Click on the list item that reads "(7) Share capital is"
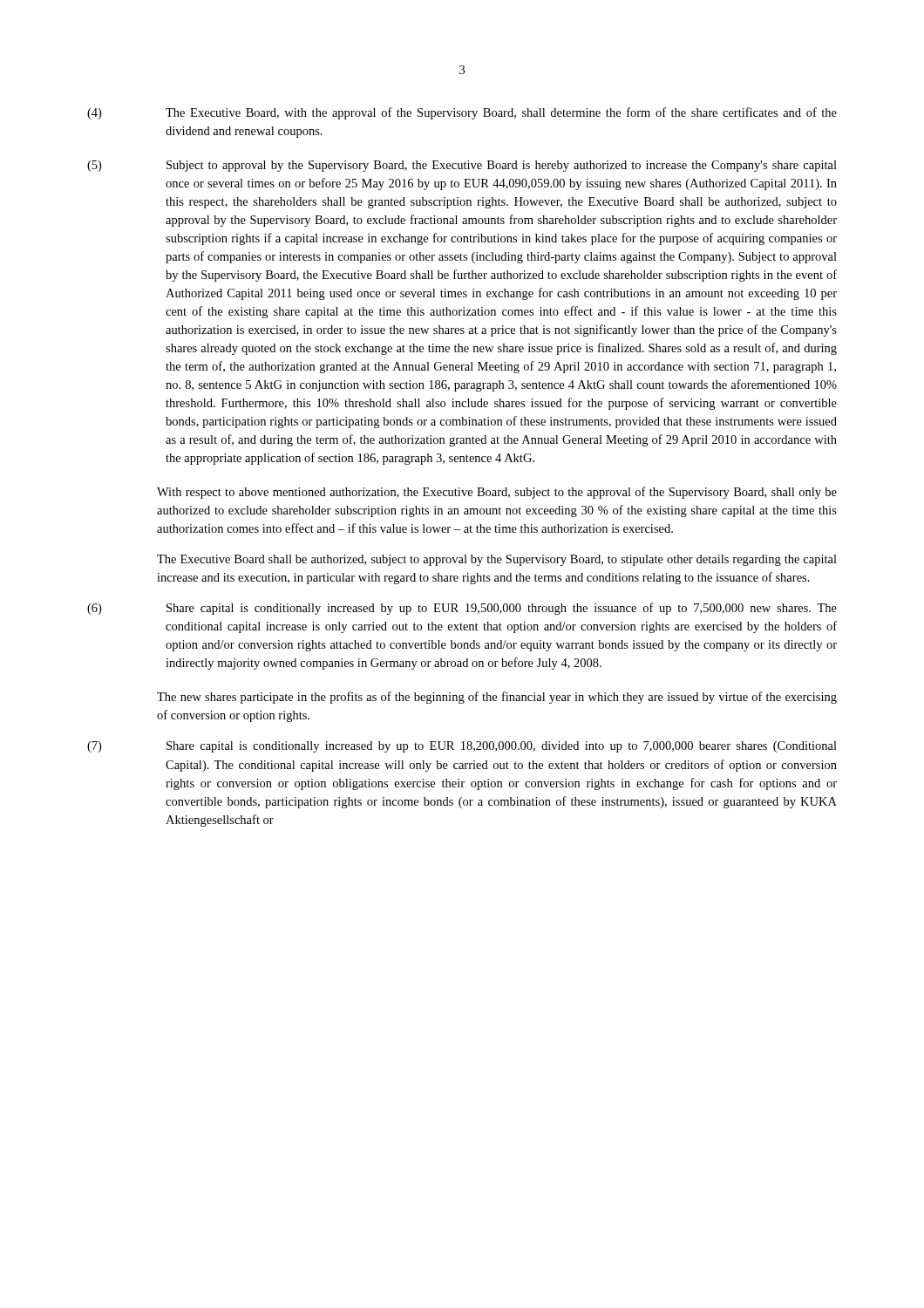Viewport: 924px width, 1308px height. pos(462,783)
